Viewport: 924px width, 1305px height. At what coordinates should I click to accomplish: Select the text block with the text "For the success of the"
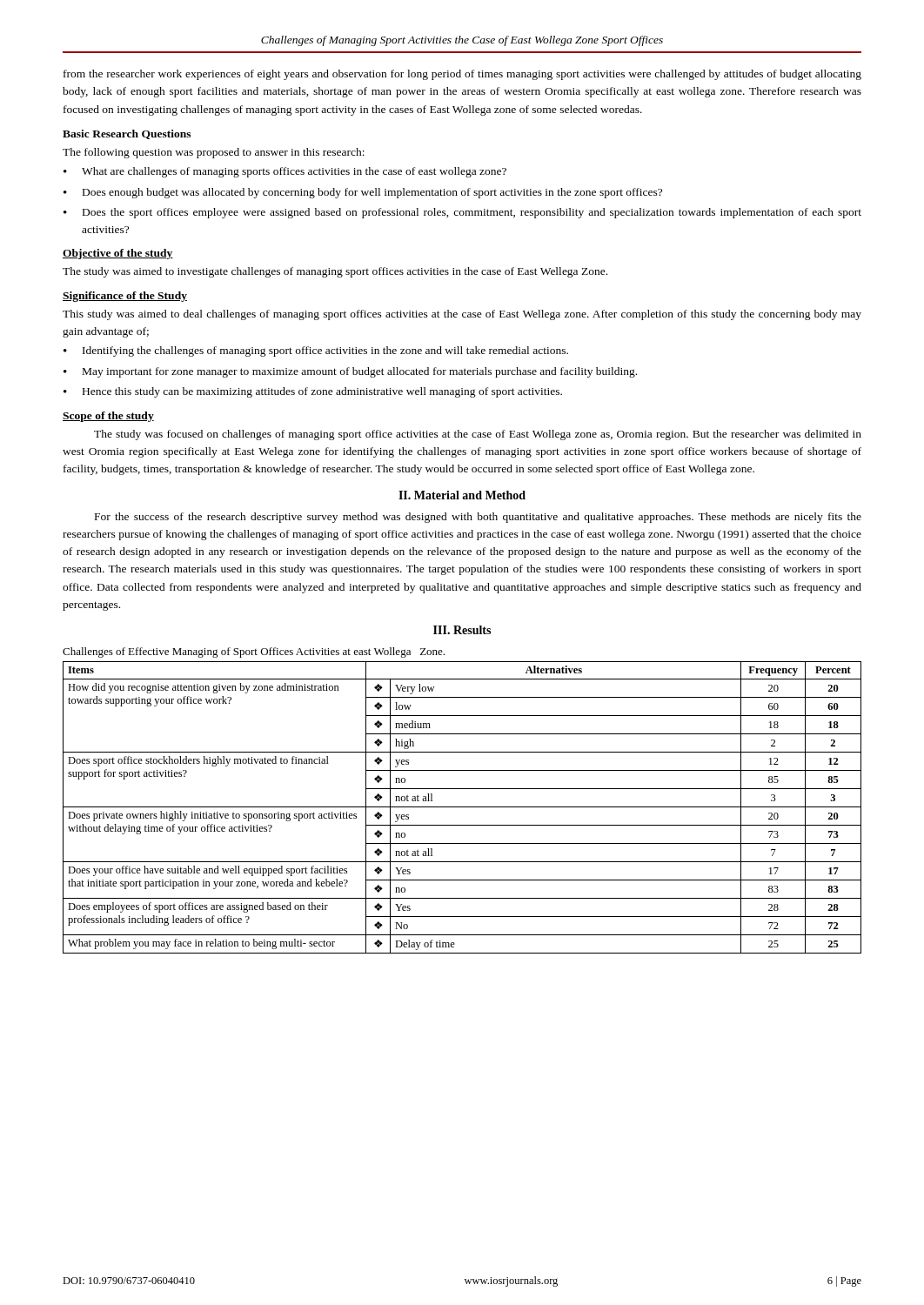(x=462, y=560)
